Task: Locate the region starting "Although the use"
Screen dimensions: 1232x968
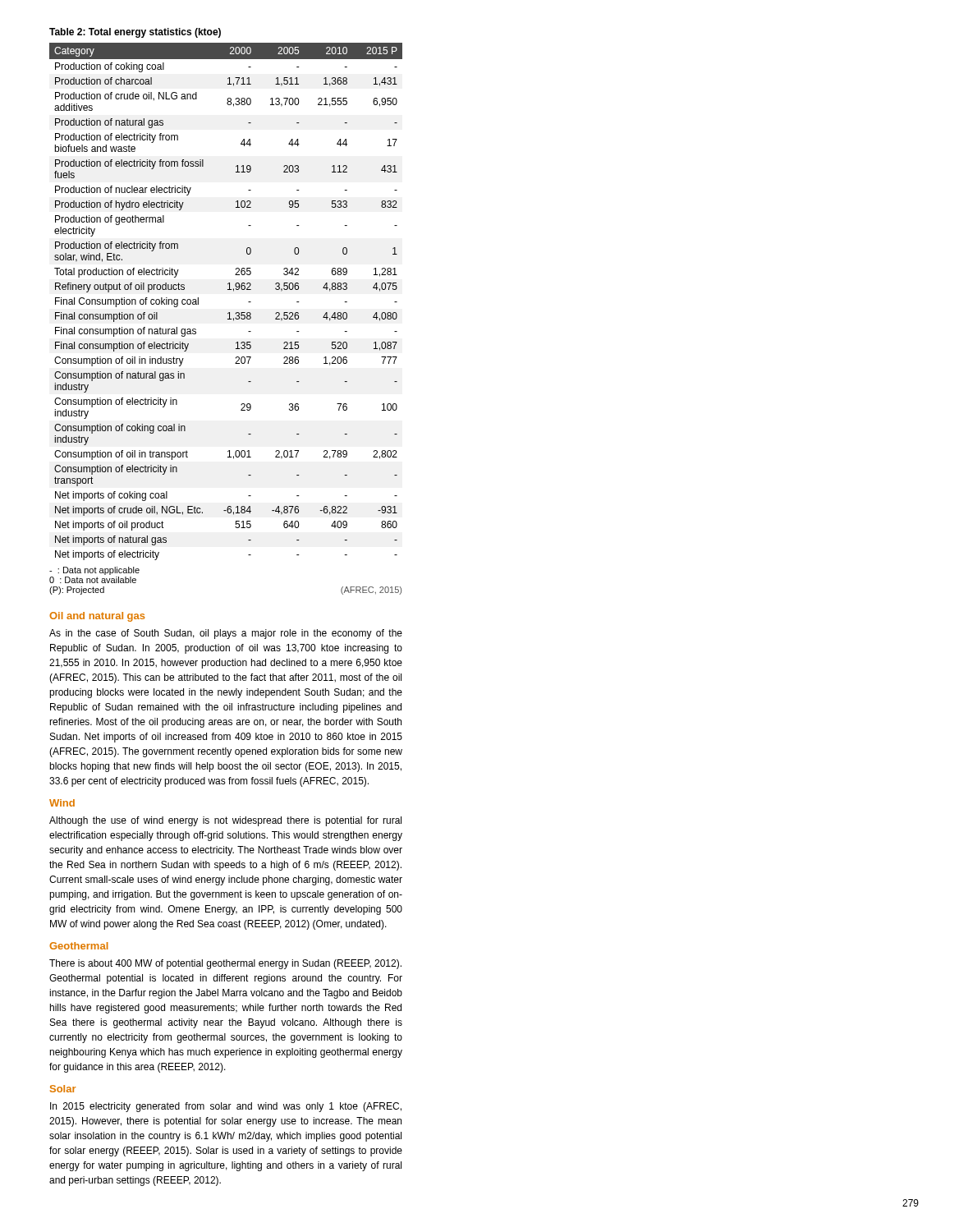Action: click(x=226, y=872)
